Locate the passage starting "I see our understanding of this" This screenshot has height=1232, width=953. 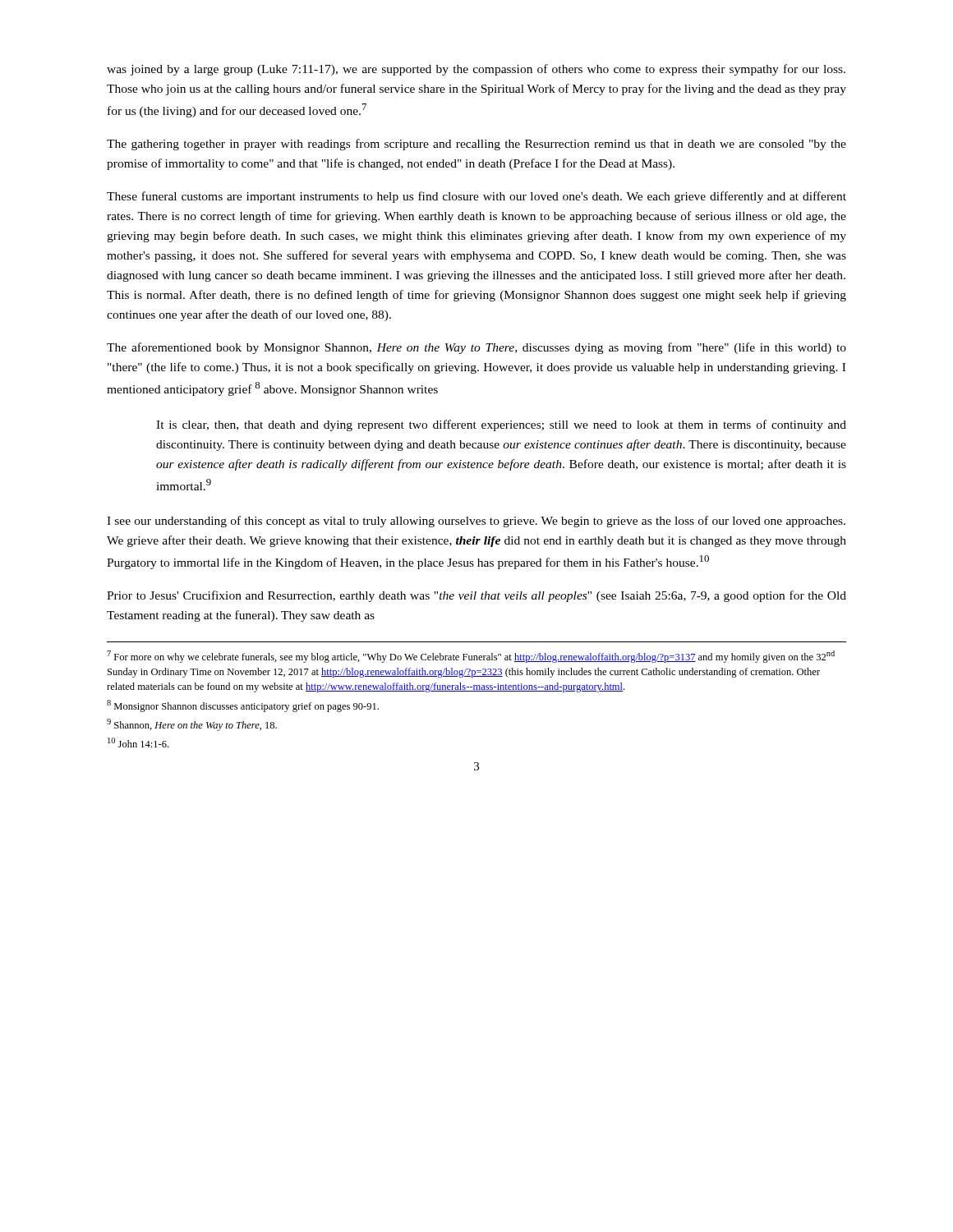coord(476,542)
